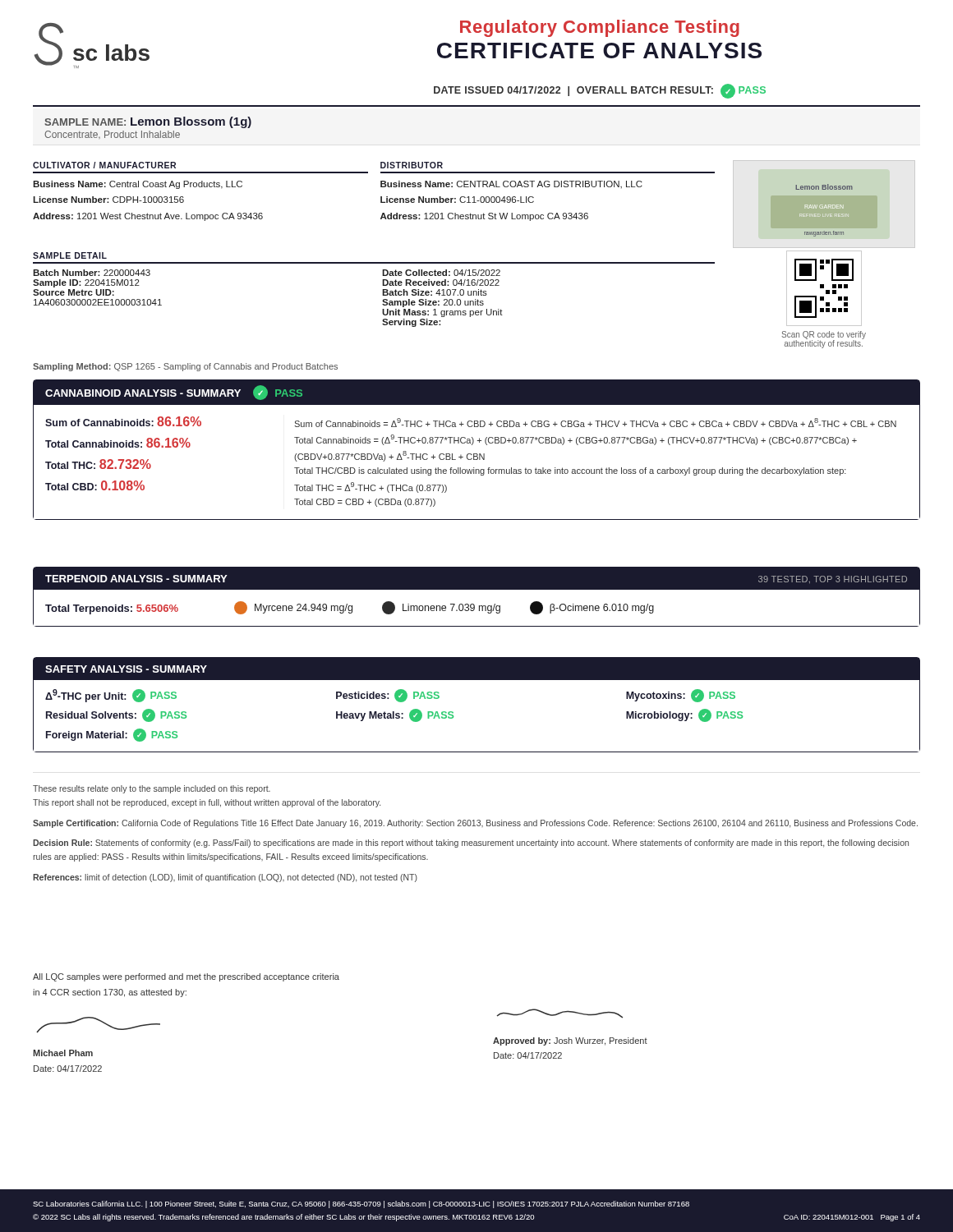Select the text block that reads "All LQC samples were performed"

(x=186, y=977)
